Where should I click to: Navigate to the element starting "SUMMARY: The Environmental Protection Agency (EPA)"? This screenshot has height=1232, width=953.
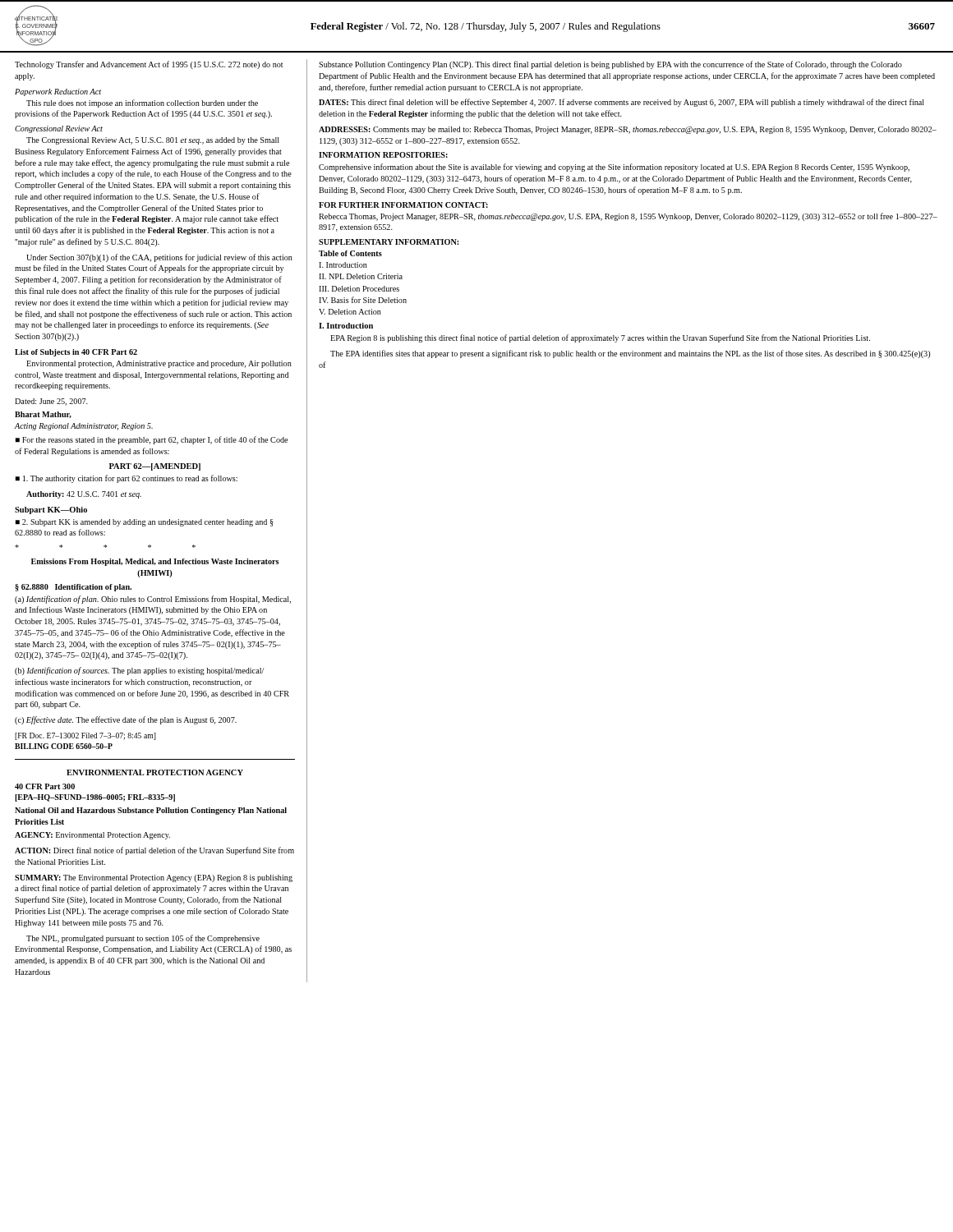(x=155, y=900)
